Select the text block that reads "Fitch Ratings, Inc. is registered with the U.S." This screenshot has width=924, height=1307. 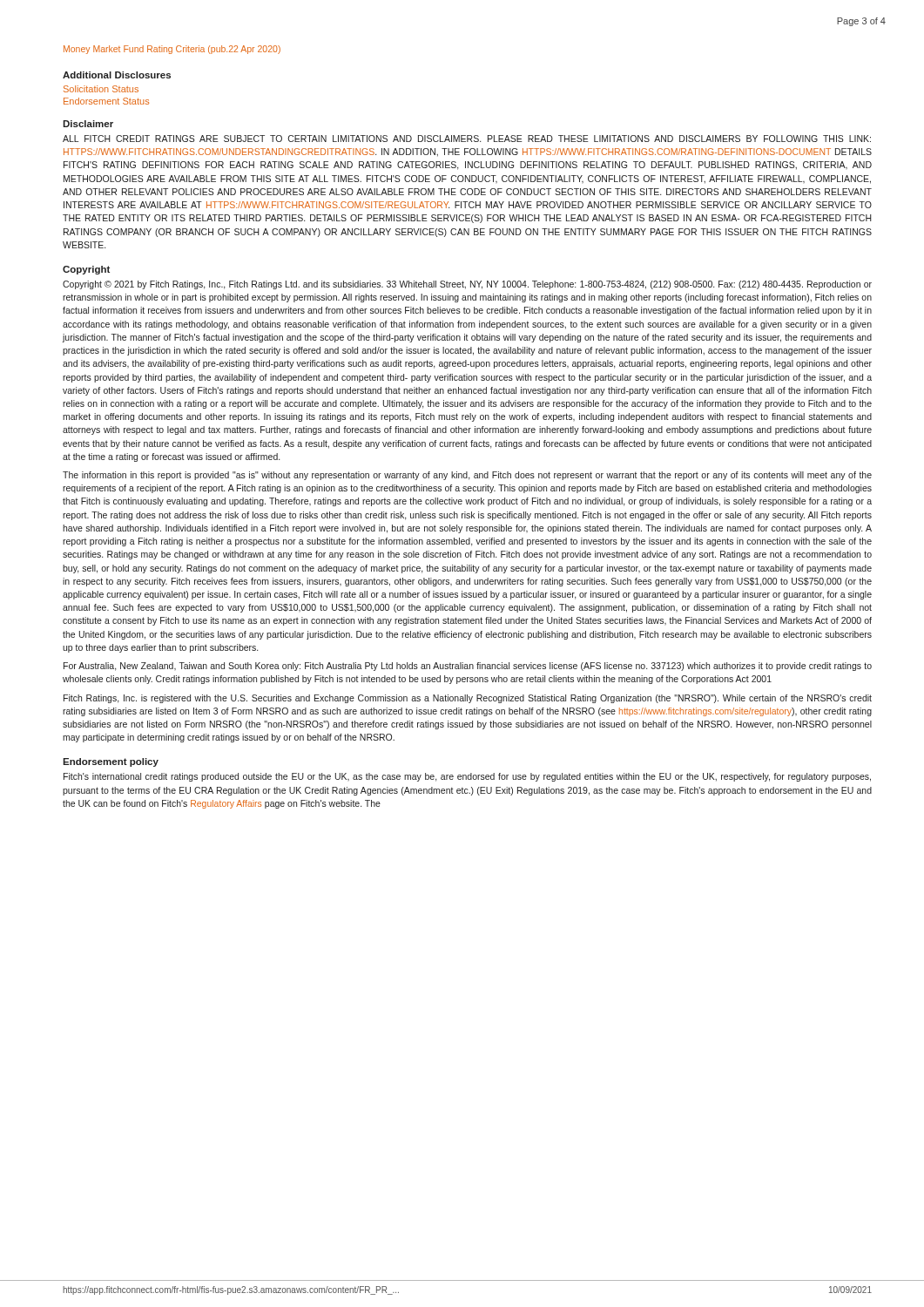[467, 717]
